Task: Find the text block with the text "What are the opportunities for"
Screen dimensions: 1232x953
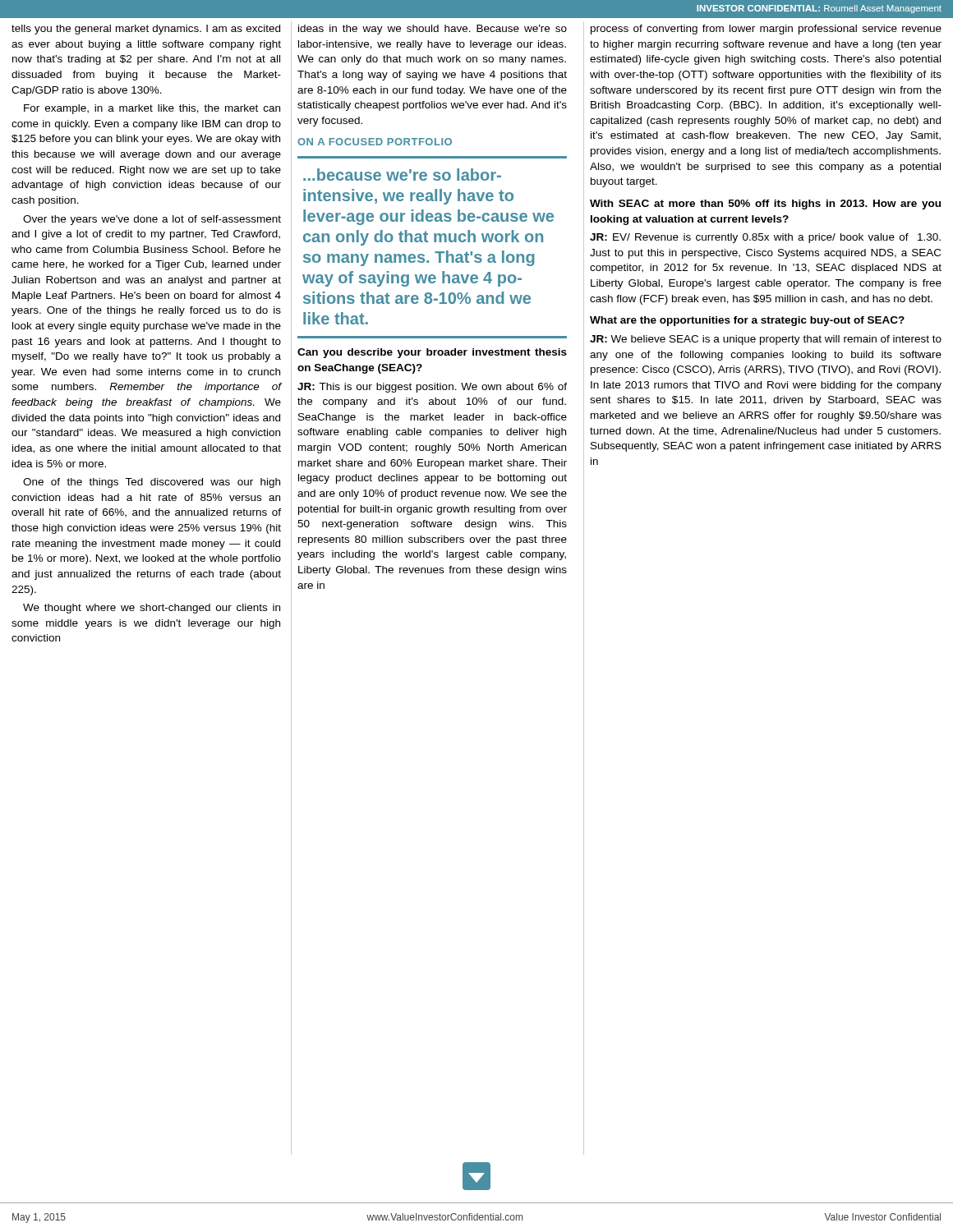Action: 766,321
